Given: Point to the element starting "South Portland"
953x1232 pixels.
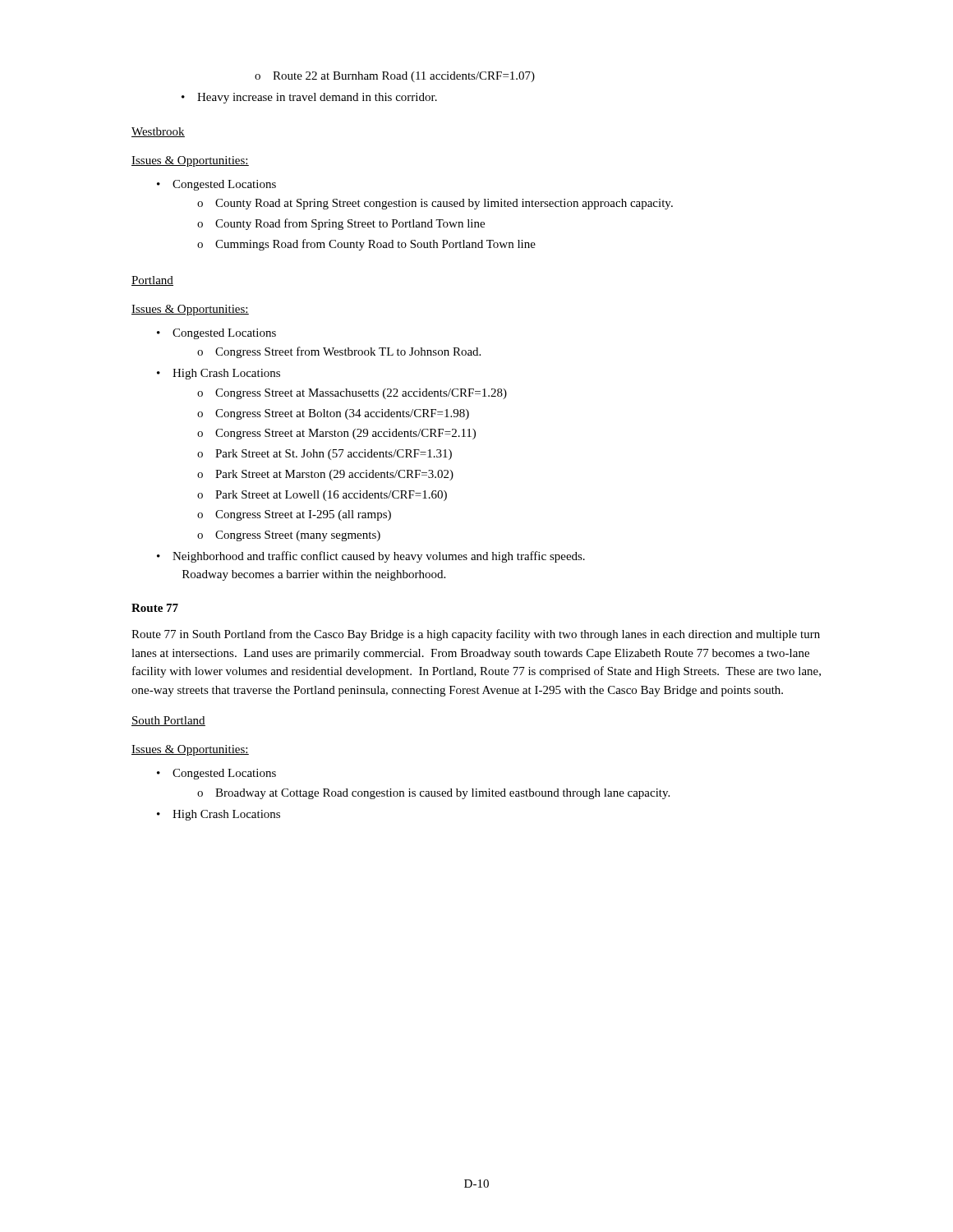Looking at the screenshot, I should pos(168,721).
